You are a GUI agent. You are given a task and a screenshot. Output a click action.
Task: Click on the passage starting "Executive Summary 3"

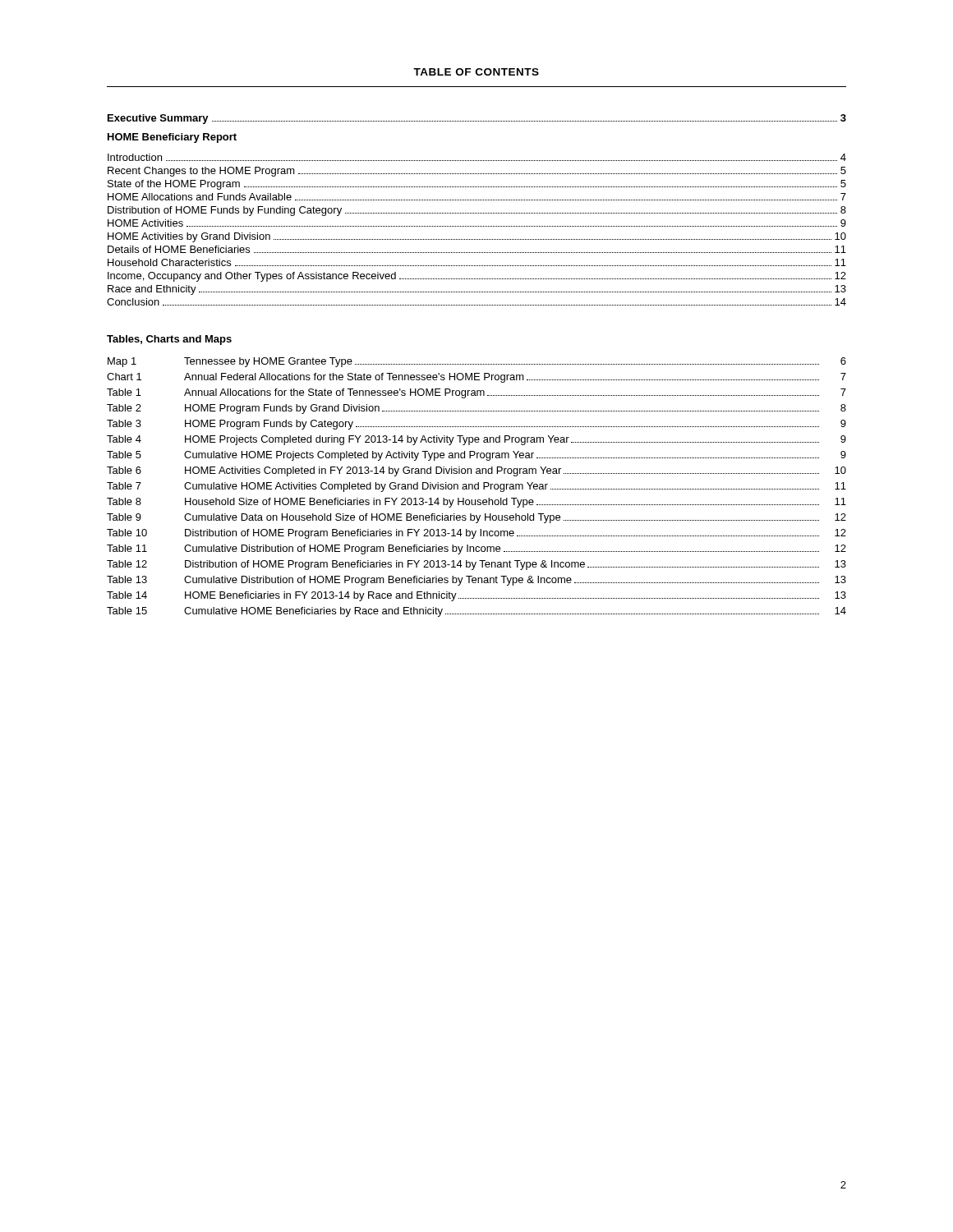[x=476, y=118]
